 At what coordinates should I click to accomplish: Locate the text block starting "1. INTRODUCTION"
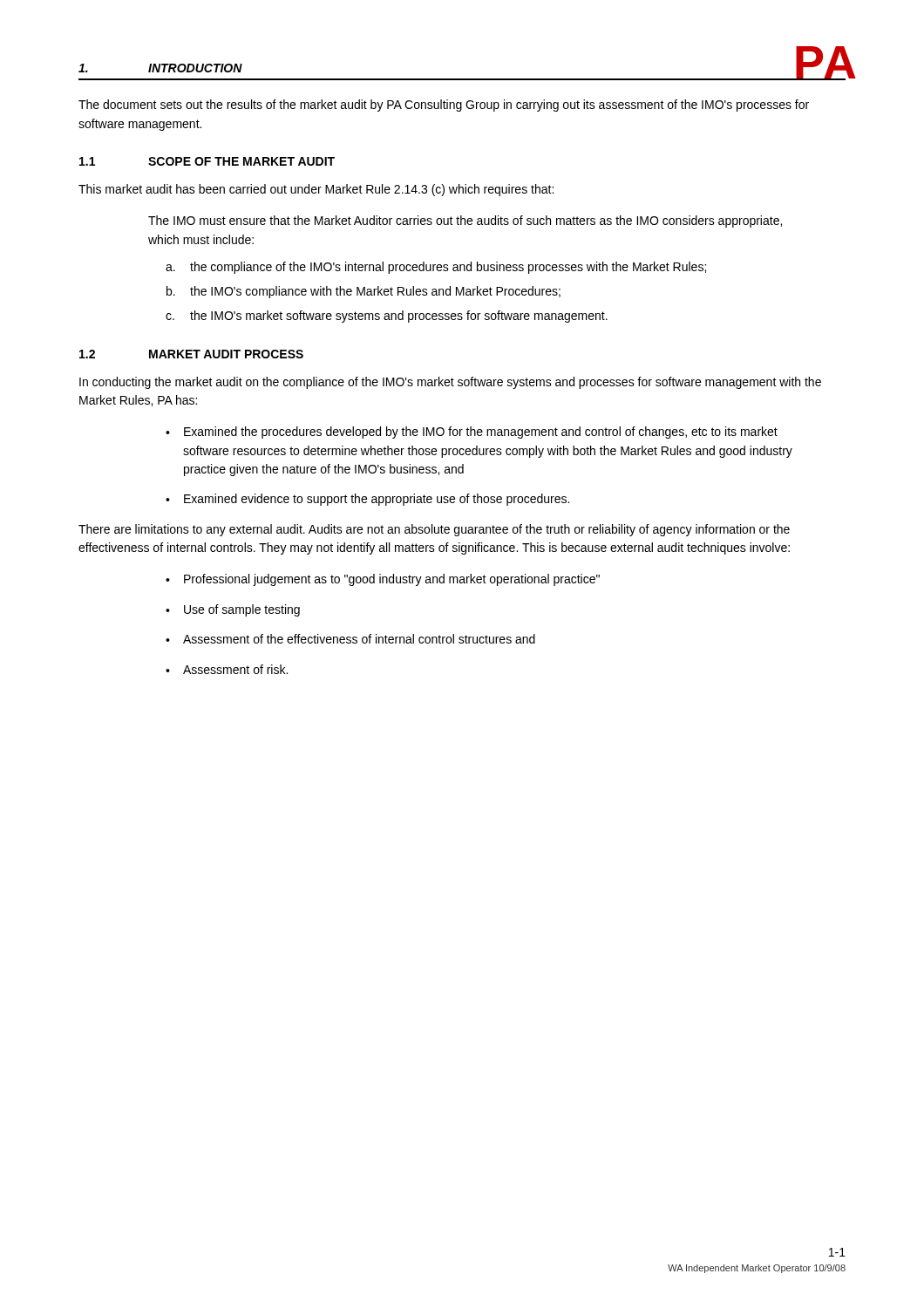160,68
